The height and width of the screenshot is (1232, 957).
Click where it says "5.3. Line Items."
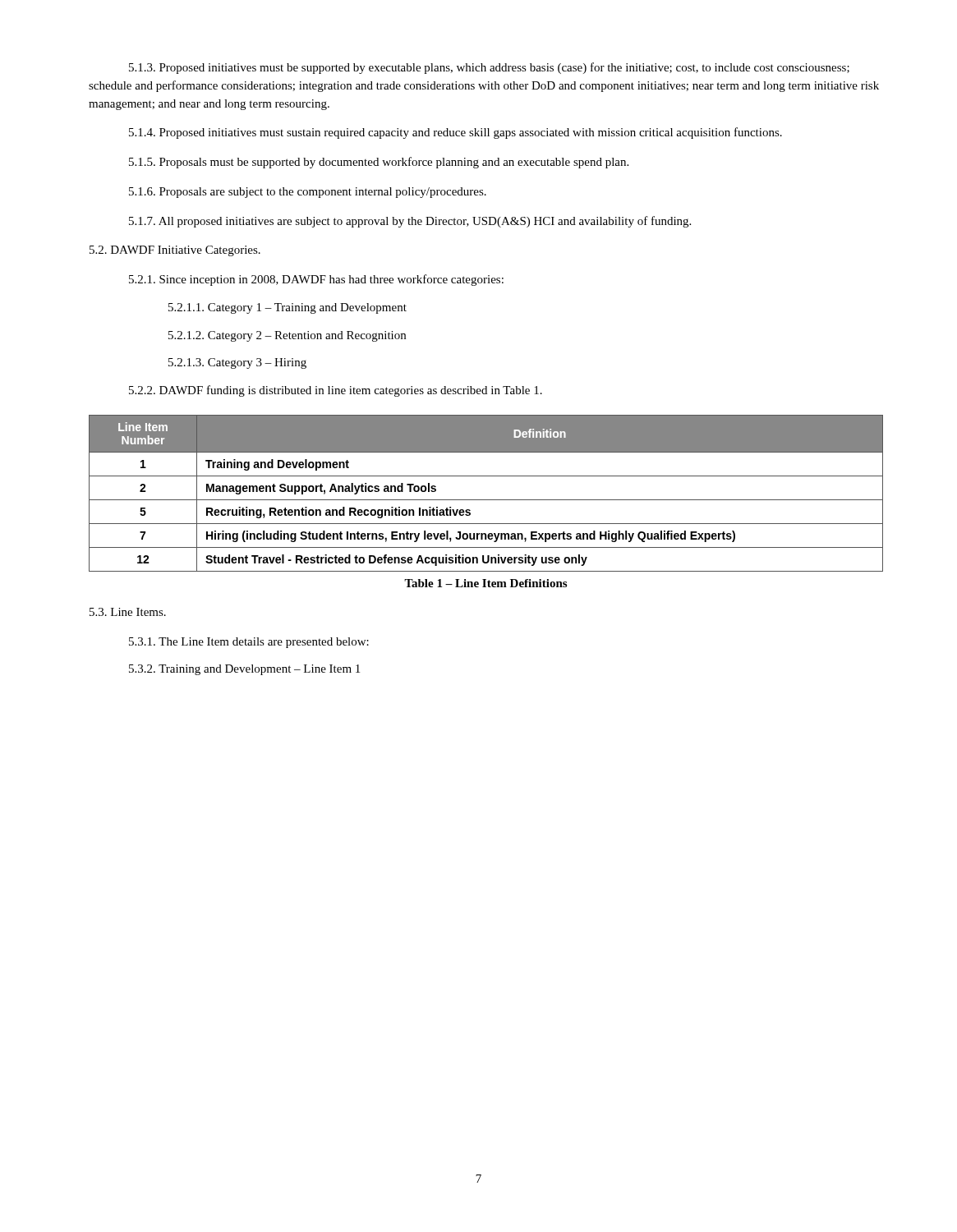tap(128, 612)
